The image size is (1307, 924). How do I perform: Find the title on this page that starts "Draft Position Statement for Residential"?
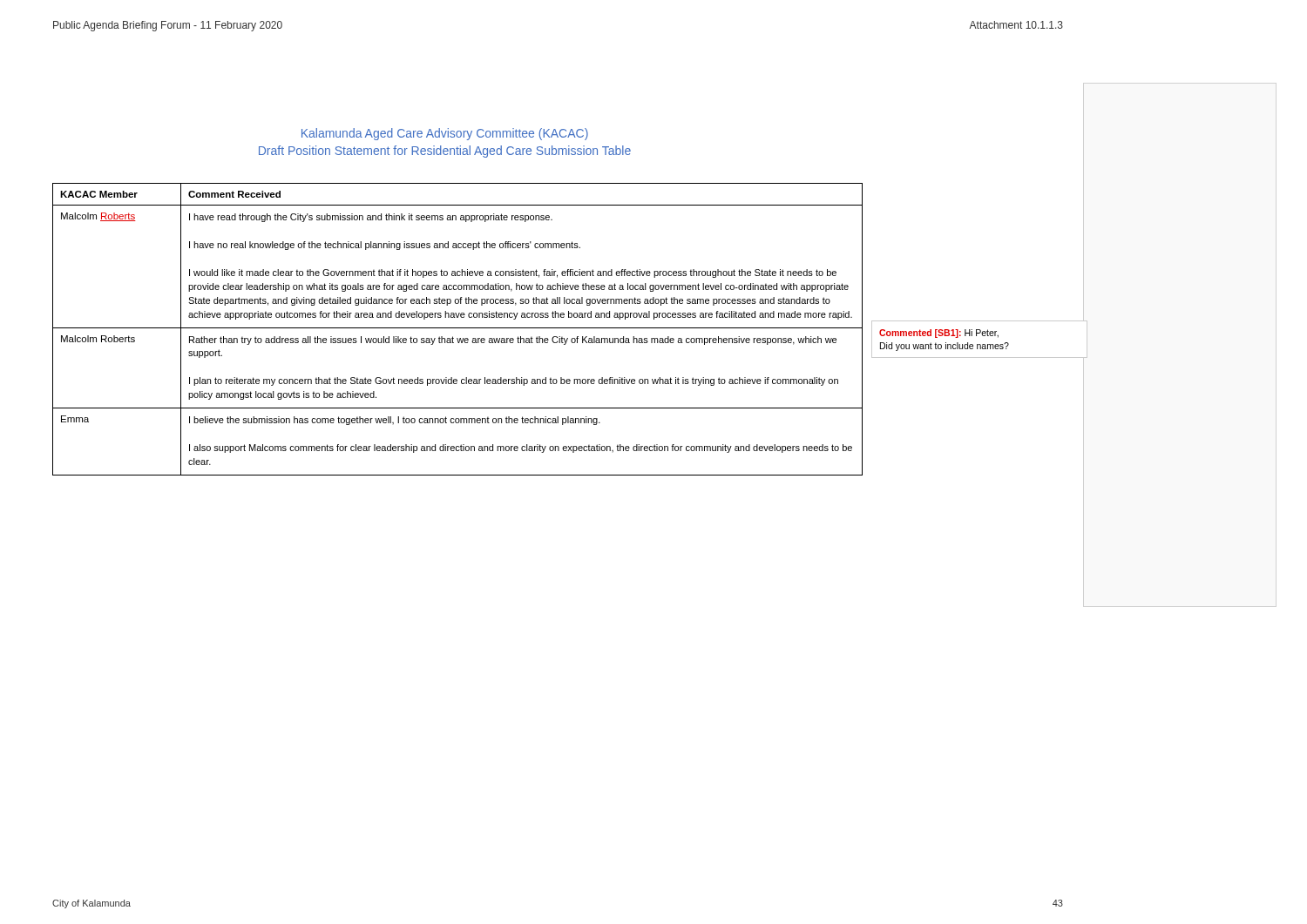coord(444,151)
